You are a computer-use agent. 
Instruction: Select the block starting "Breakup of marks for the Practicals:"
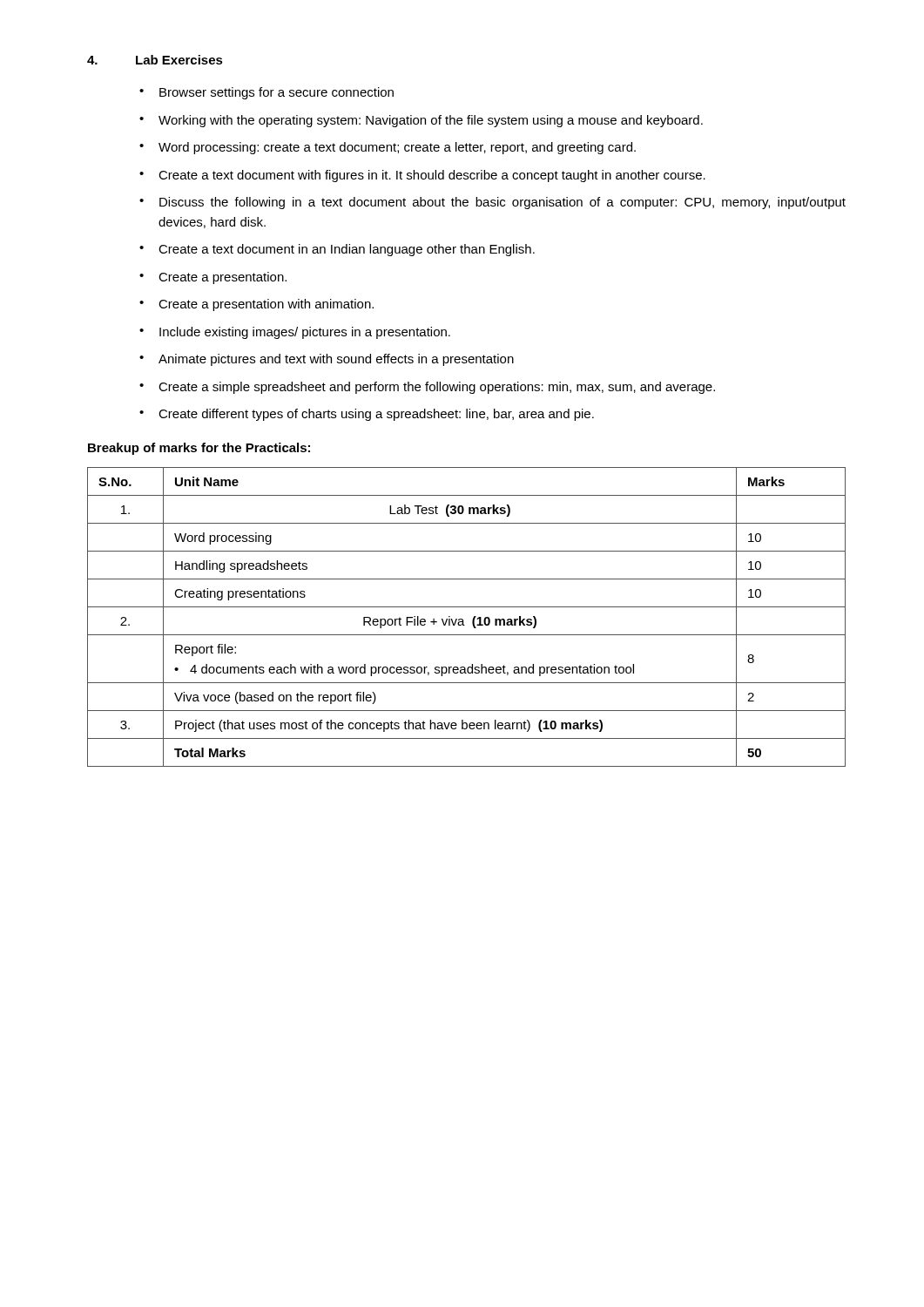tap(199, 447)
